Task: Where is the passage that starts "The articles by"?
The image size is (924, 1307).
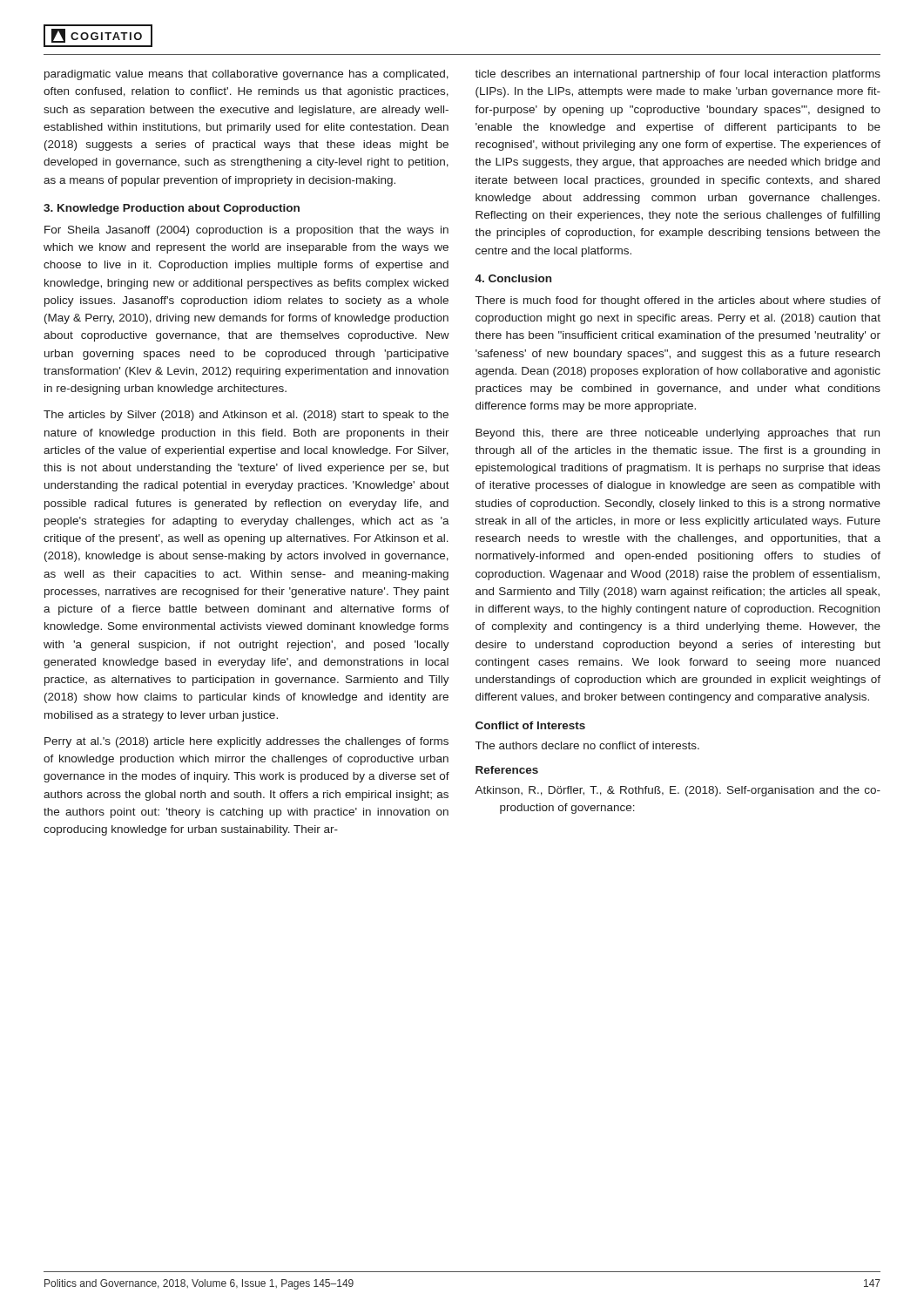Action: (246, 565)
